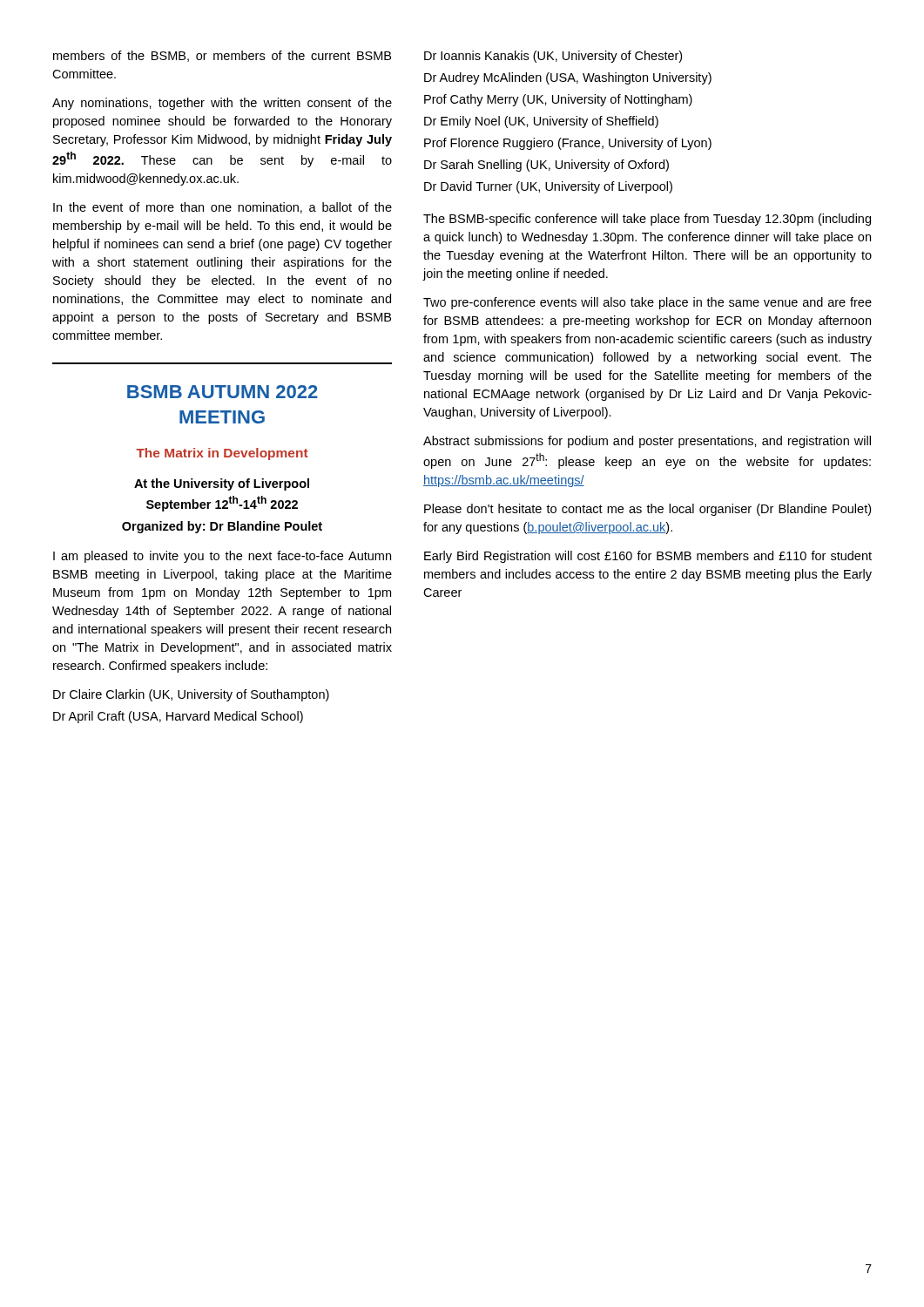
Task: Point to "BSMB AUTUMN 2022MEETING"
Action: coord(222,405)
